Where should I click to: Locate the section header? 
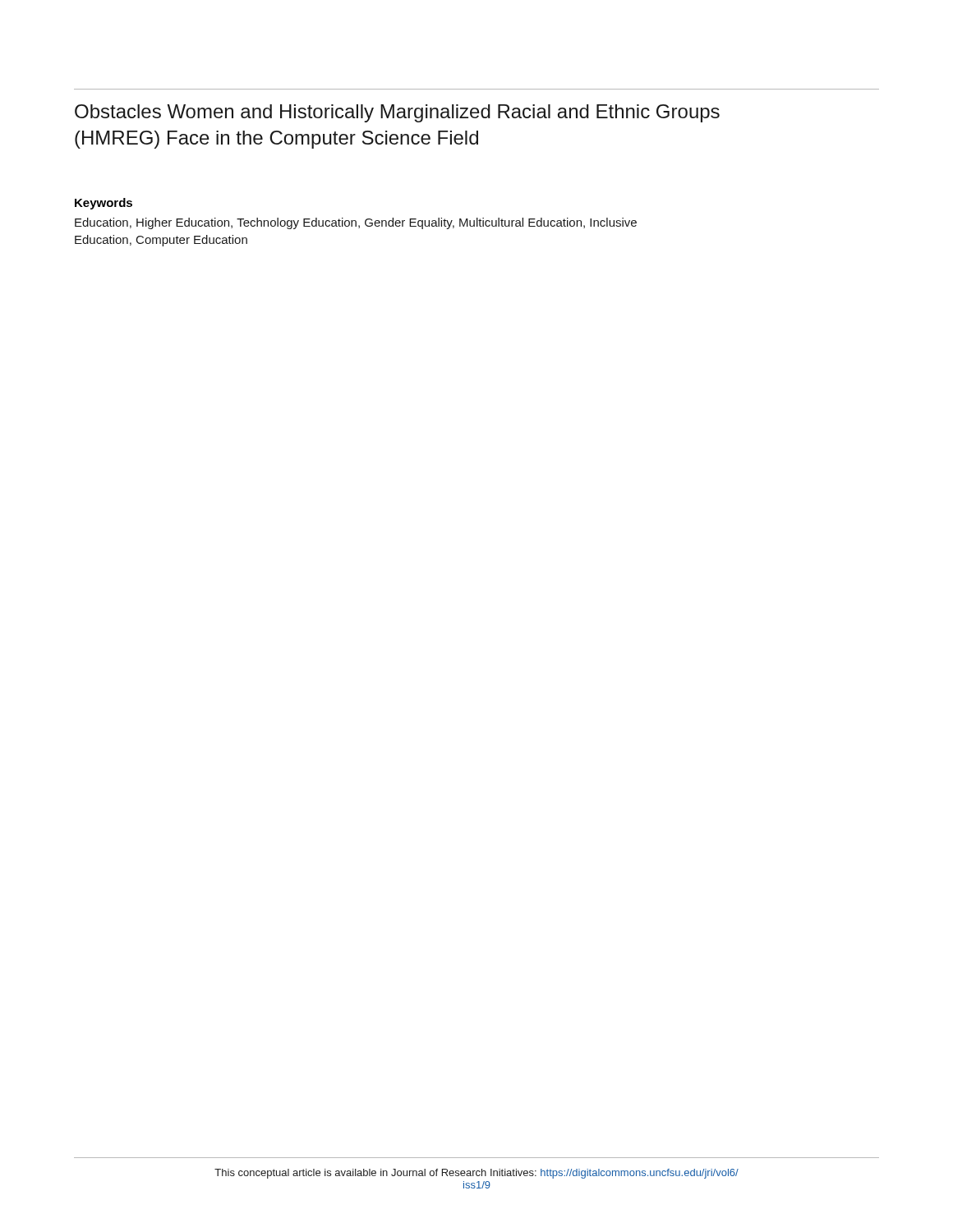click(103, 202)
